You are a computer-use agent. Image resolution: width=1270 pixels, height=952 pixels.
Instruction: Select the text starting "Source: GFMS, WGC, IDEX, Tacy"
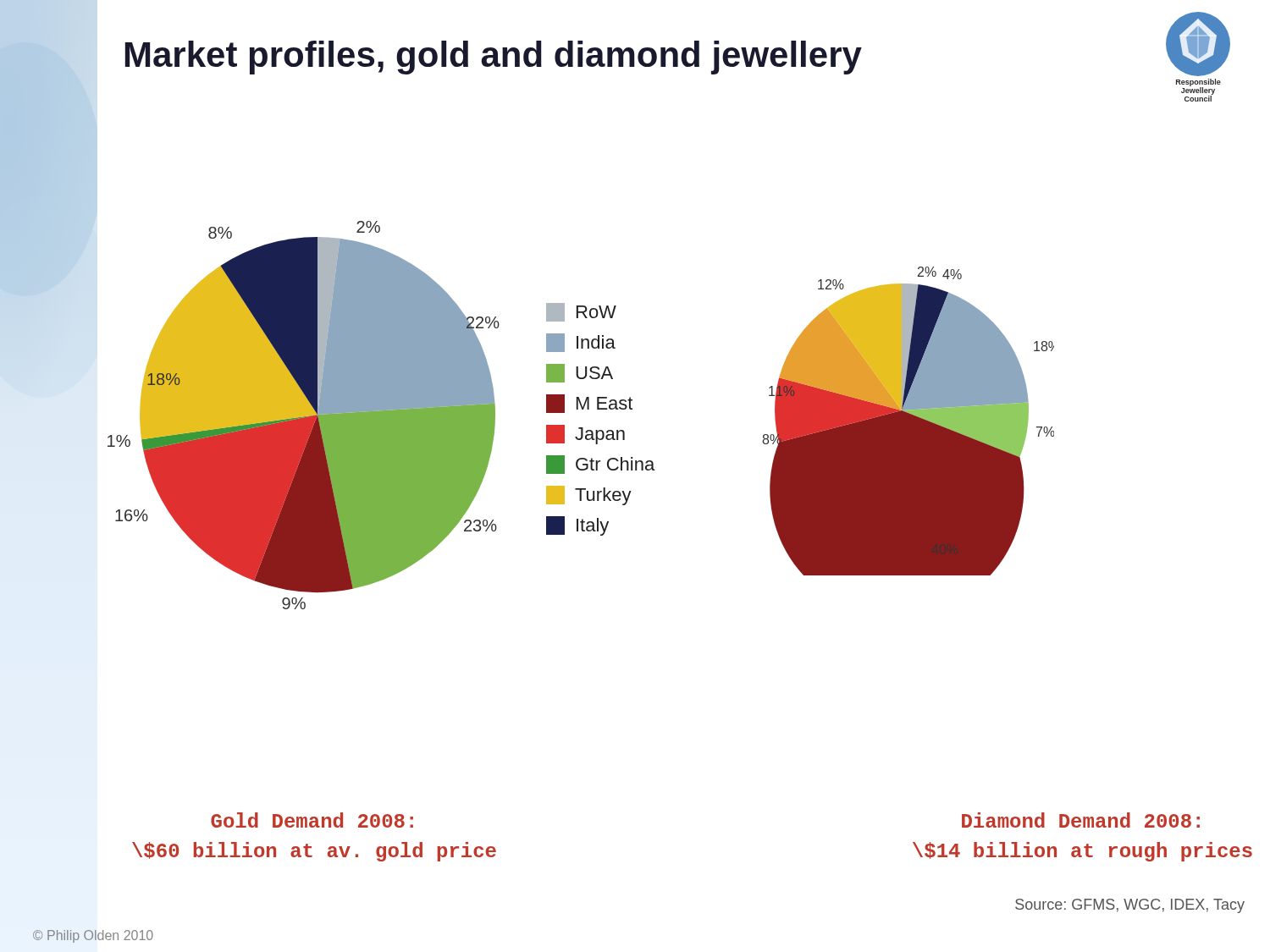tap(1130, 905)
